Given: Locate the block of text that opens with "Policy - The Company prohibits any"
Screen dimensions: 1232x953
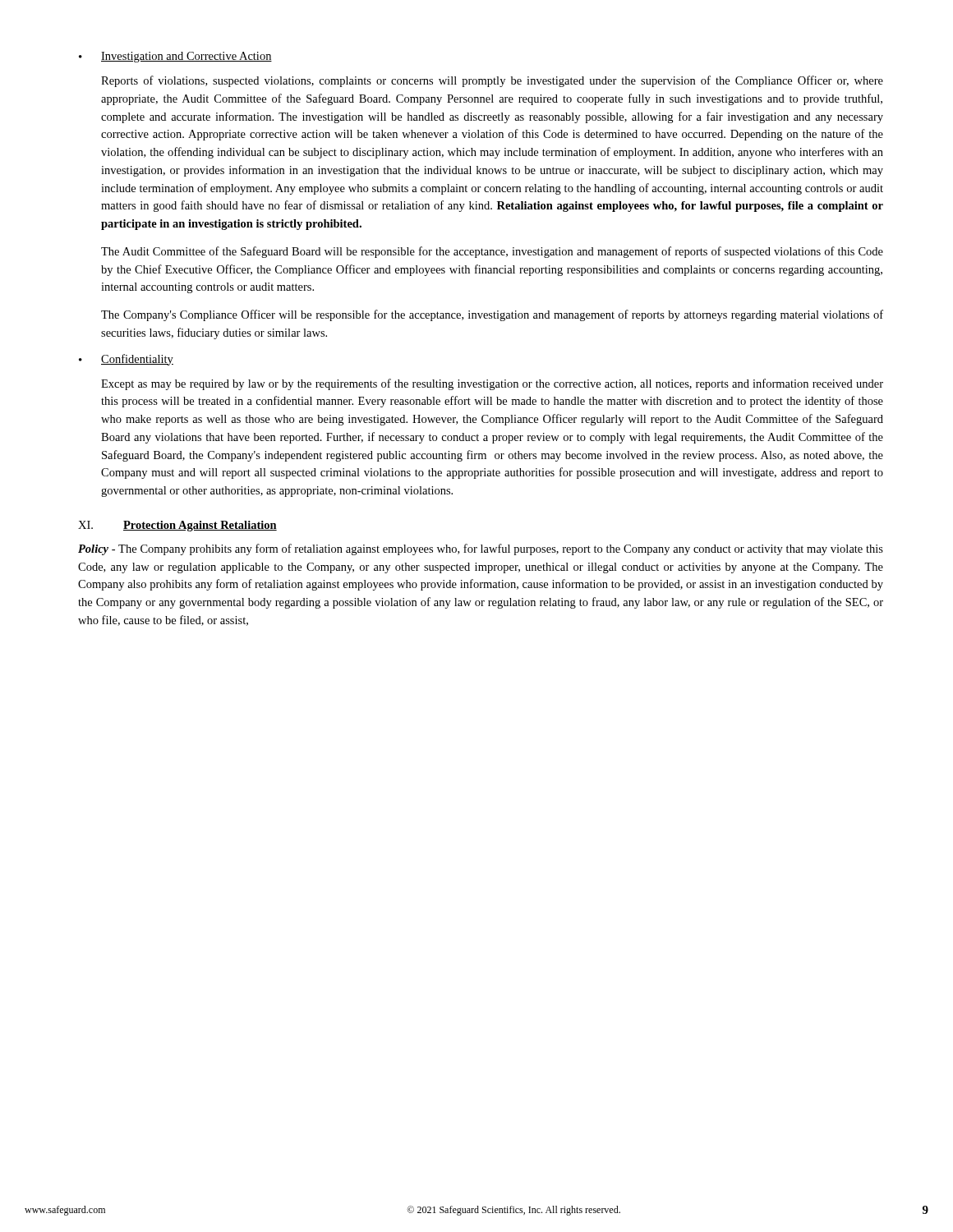Looking at the screenshot, I should pos(481,584).
